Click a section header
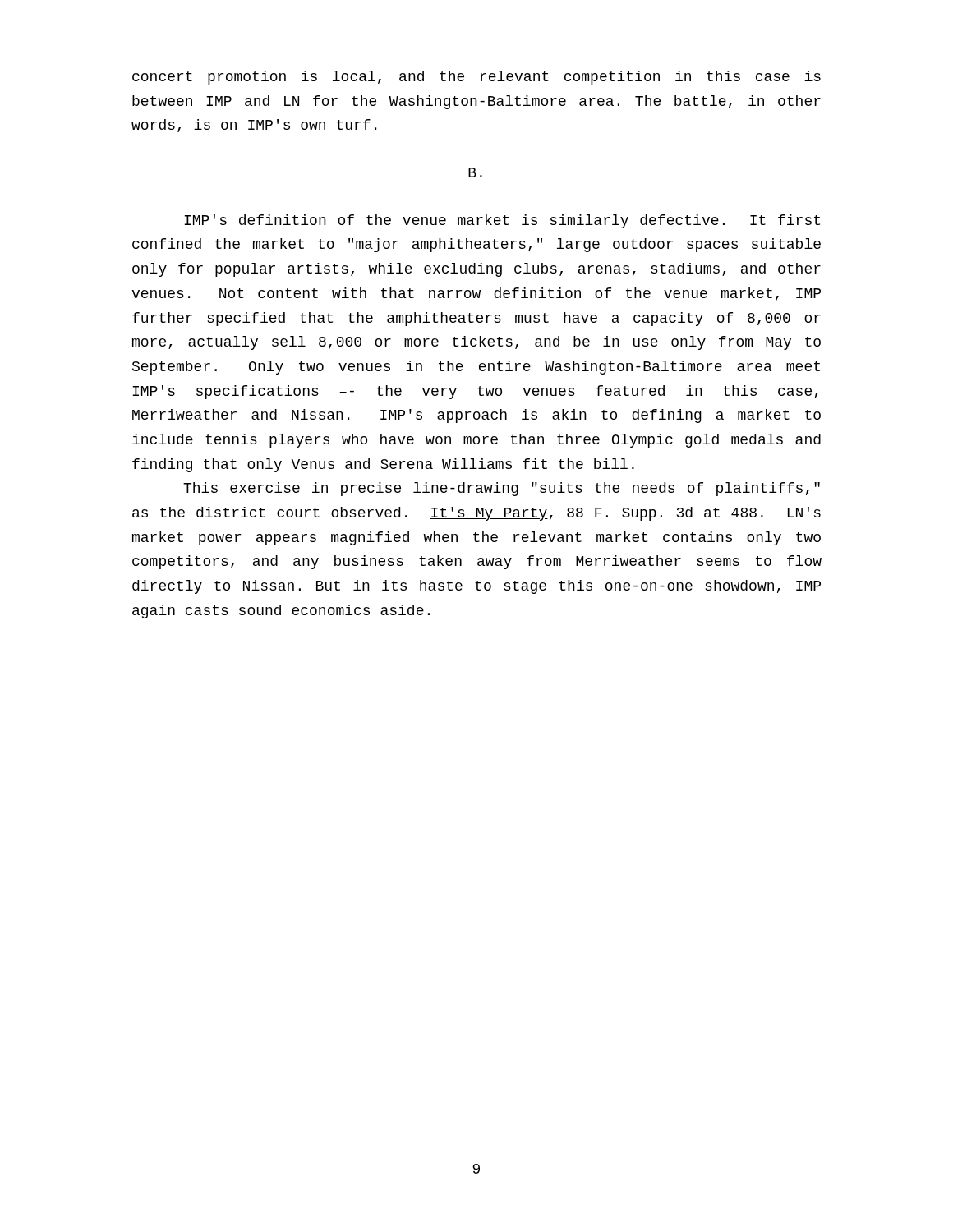Viewport: 953px width, 1232px height. coord(476,173)
